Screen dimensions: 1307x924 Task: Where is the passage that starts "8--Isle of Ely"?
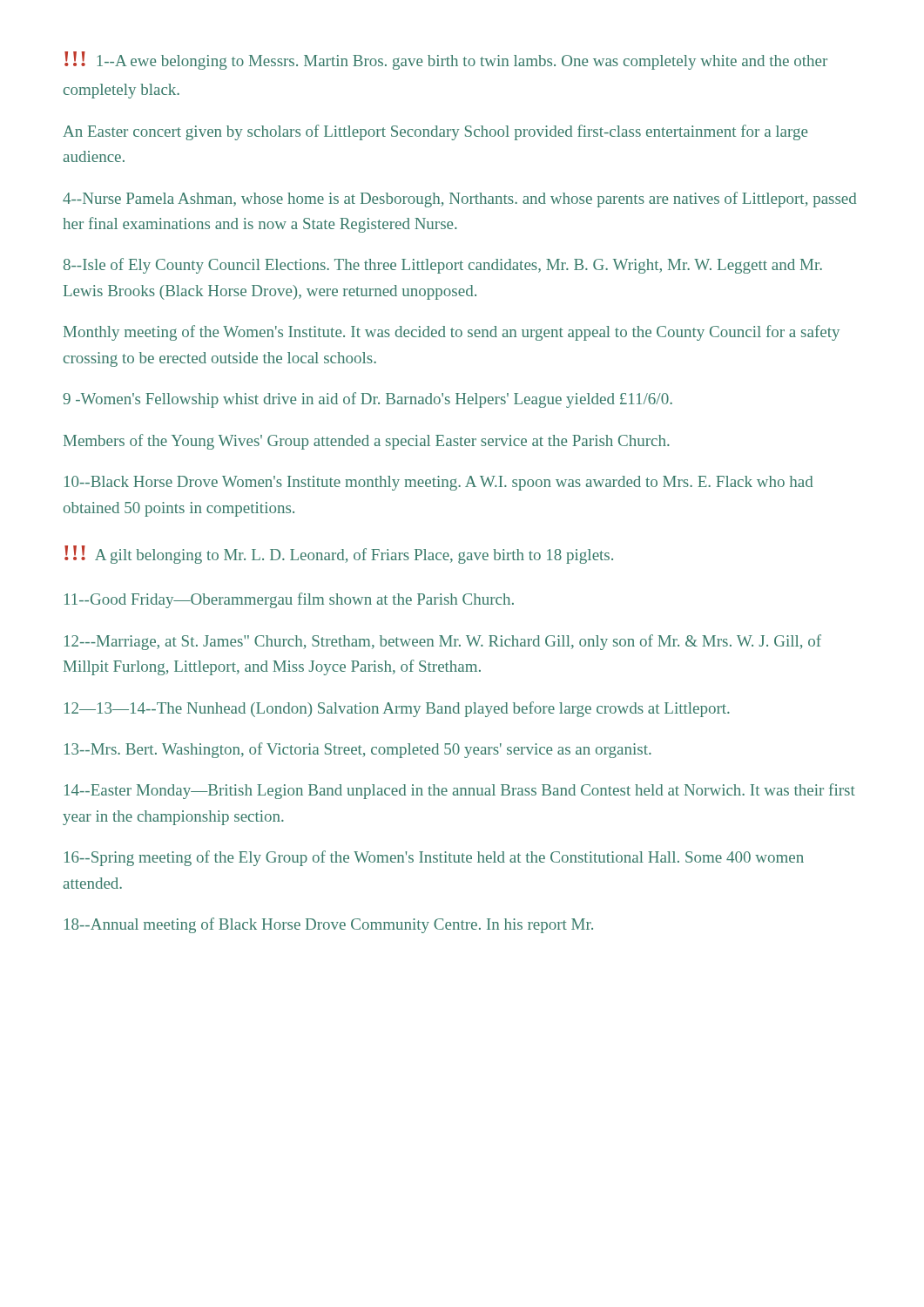point(443,278)
